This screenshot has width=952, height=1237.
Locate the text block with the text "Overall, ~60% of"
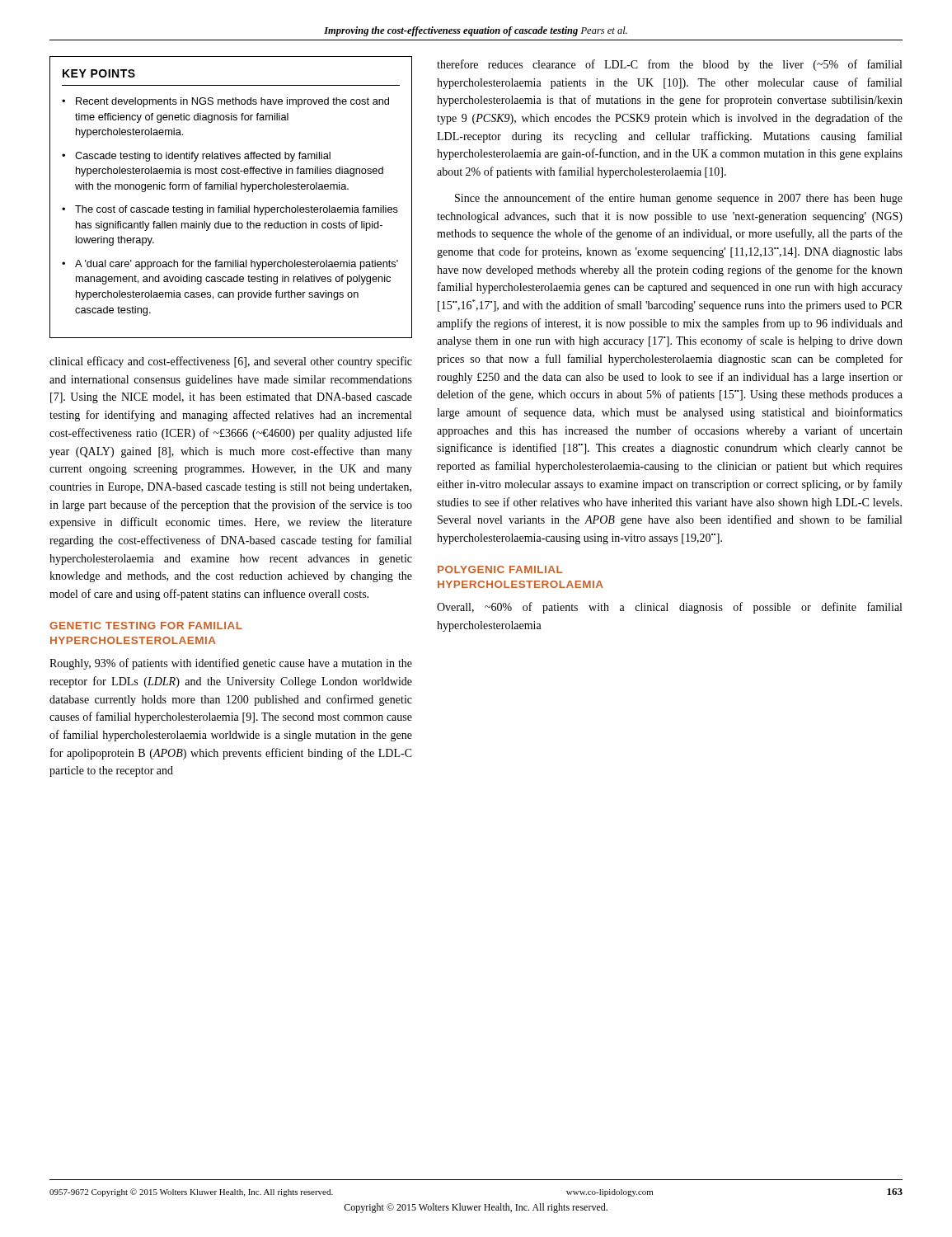[670, 617]
